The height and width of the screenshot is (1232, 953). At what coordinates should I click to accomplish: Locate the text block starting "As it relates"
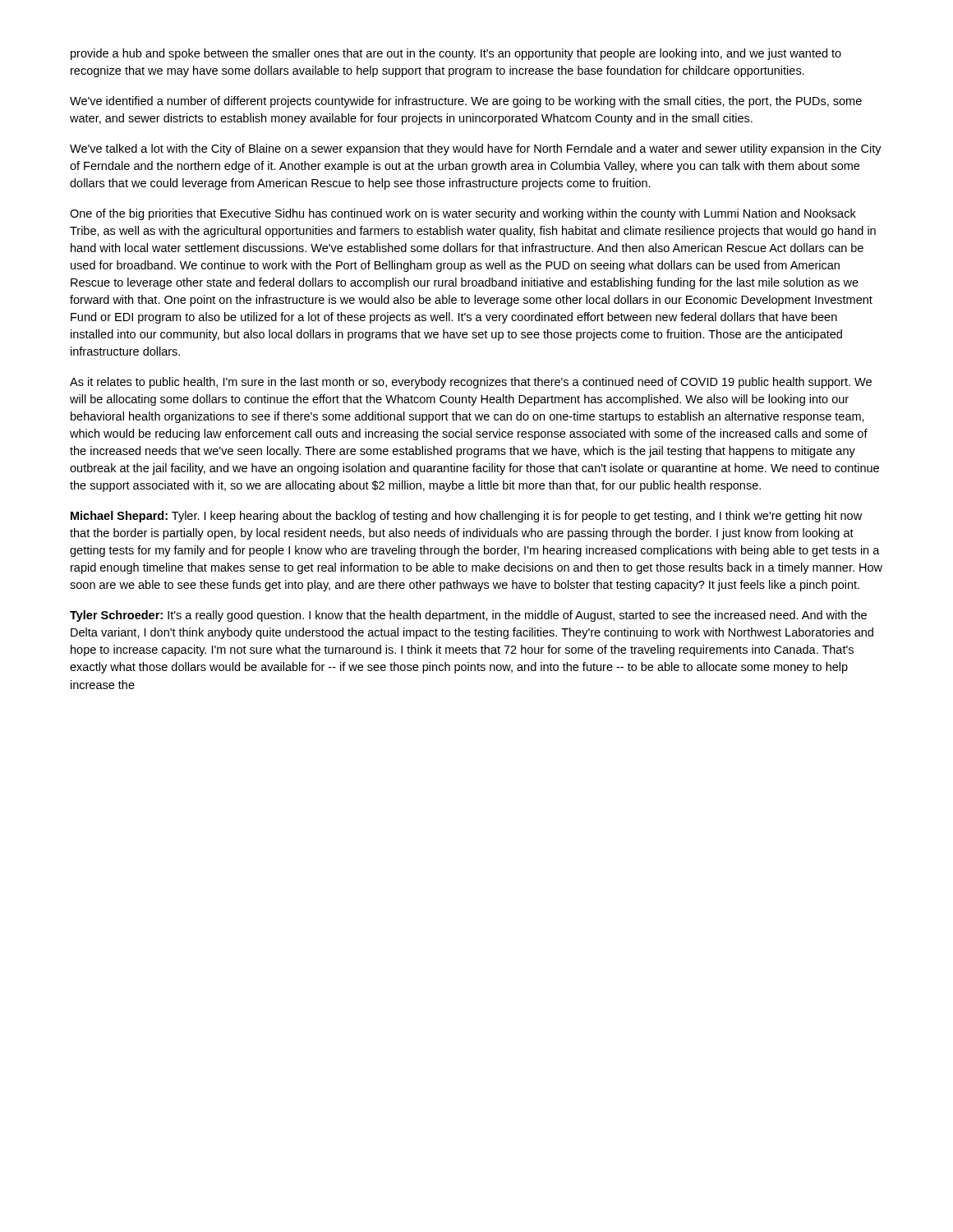coord(475,434)
